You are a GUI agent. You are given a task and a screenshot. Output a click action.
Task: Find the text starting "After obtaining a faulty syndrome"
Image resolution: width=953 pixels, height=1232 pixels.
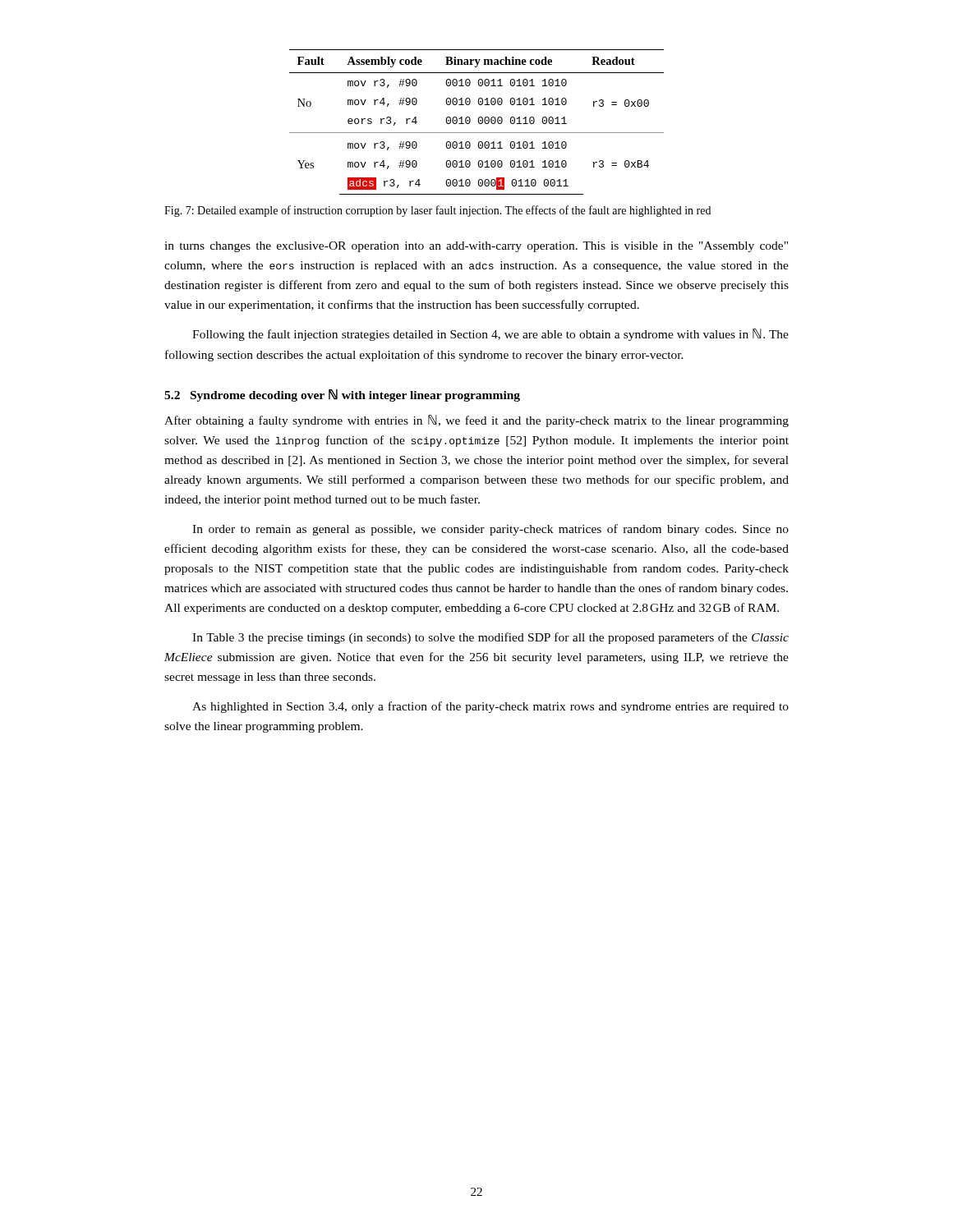476,459
